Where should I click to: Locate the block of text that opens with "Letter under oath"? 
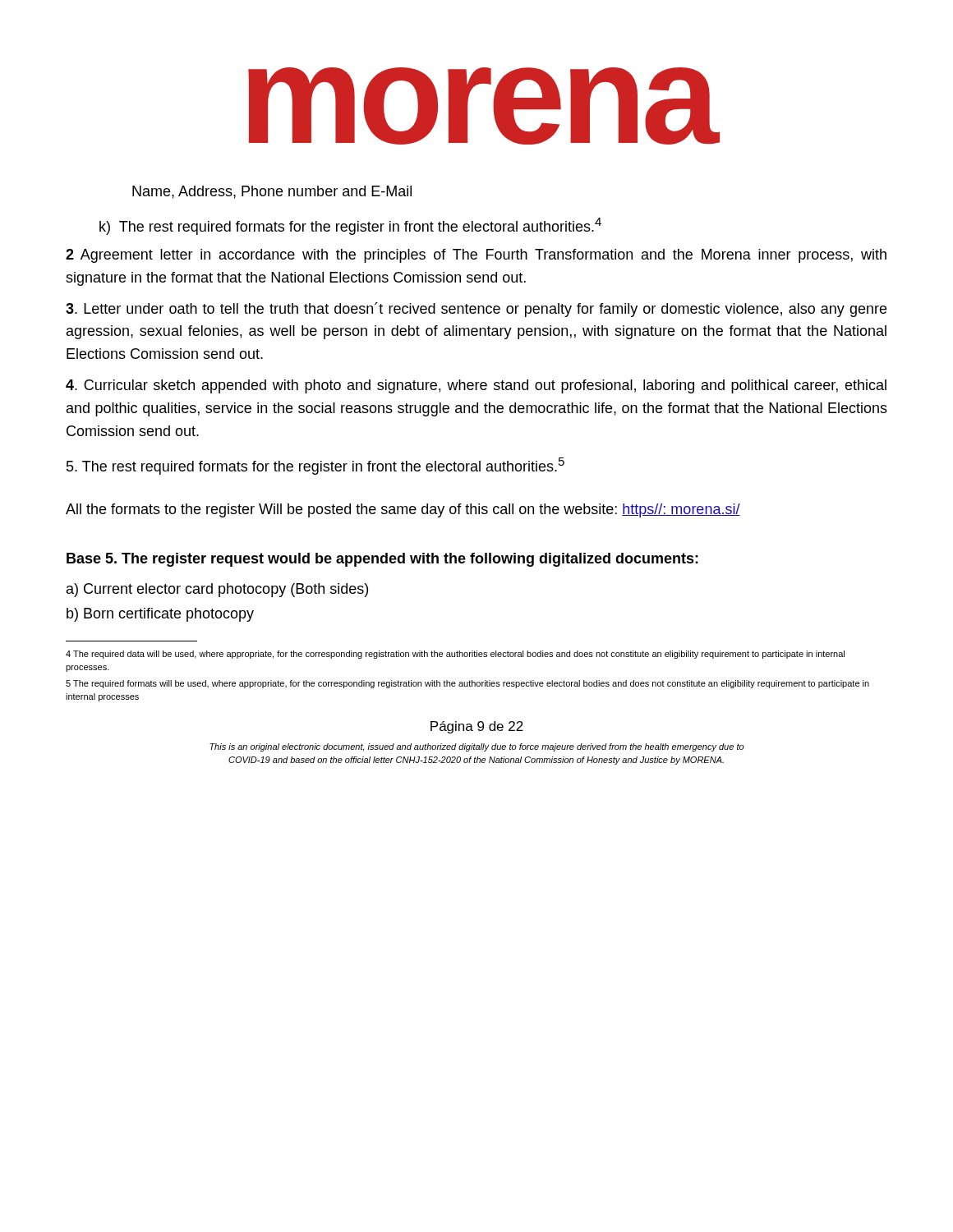click(x=476, y=331)
